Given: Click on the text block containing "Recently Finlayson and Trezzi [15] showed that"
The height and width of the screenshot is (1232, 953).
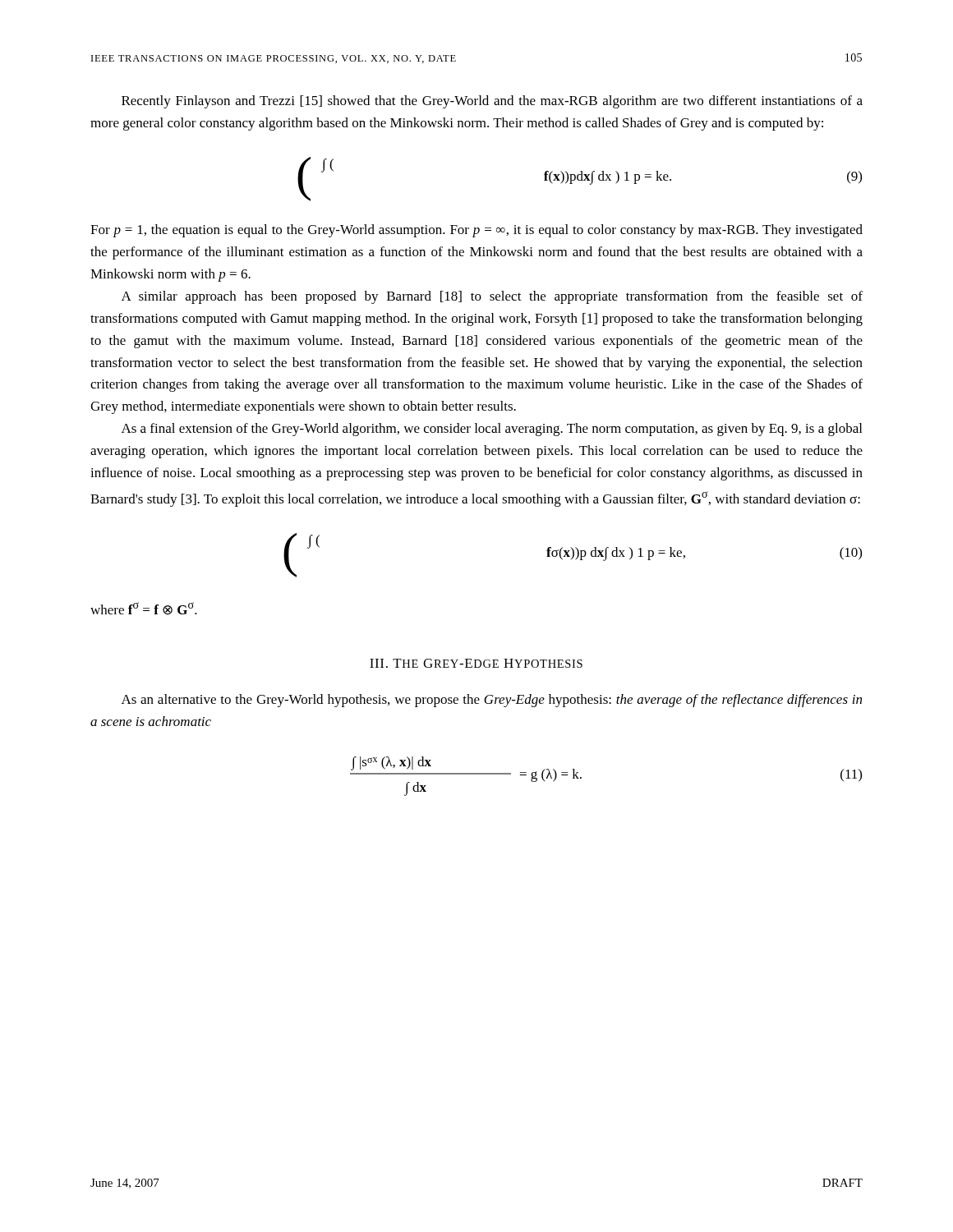Looking at the screenshot, I should tap(476, 111).
